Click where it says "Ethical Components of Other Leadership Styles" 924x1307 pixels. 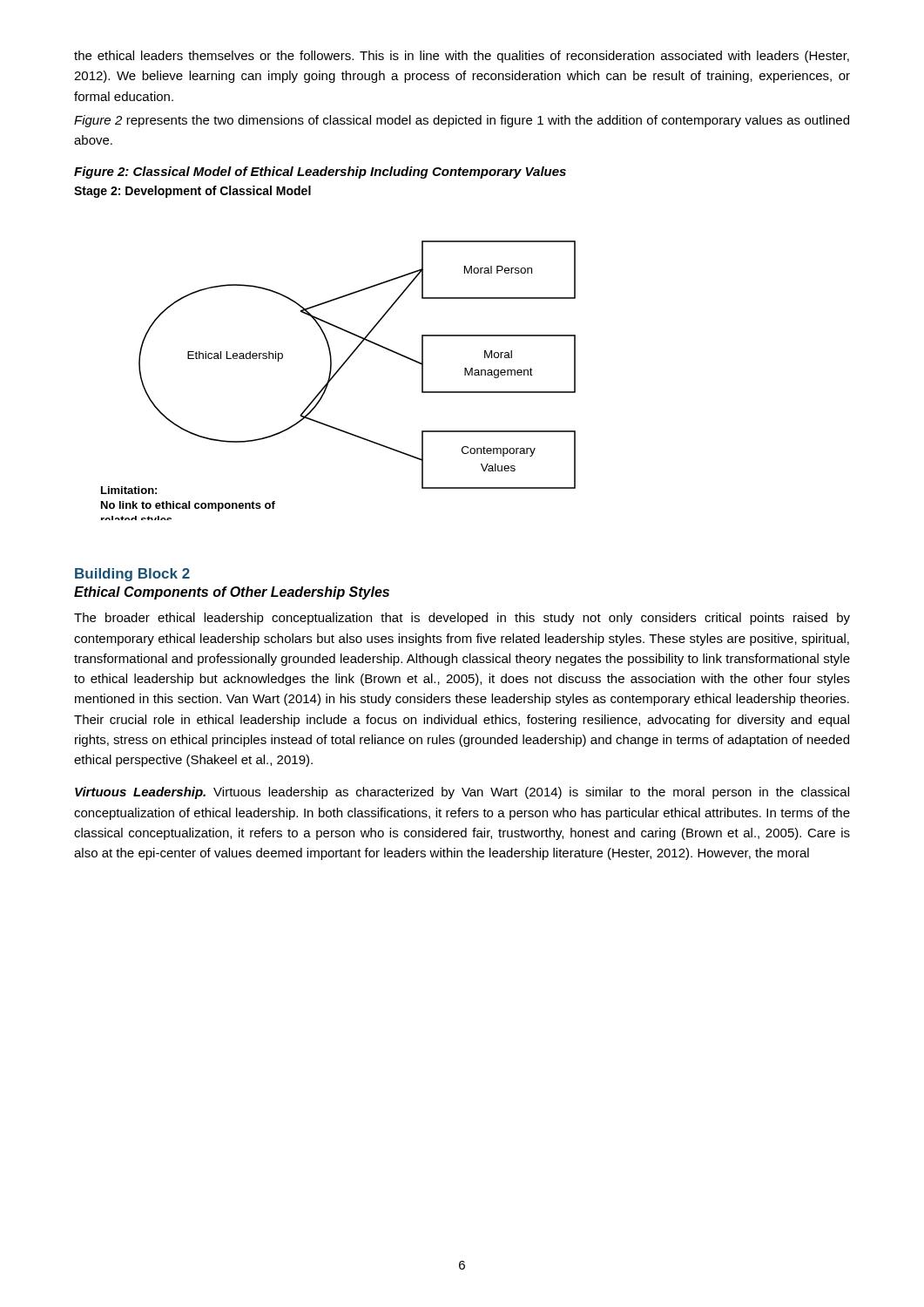tap(232, 592)
